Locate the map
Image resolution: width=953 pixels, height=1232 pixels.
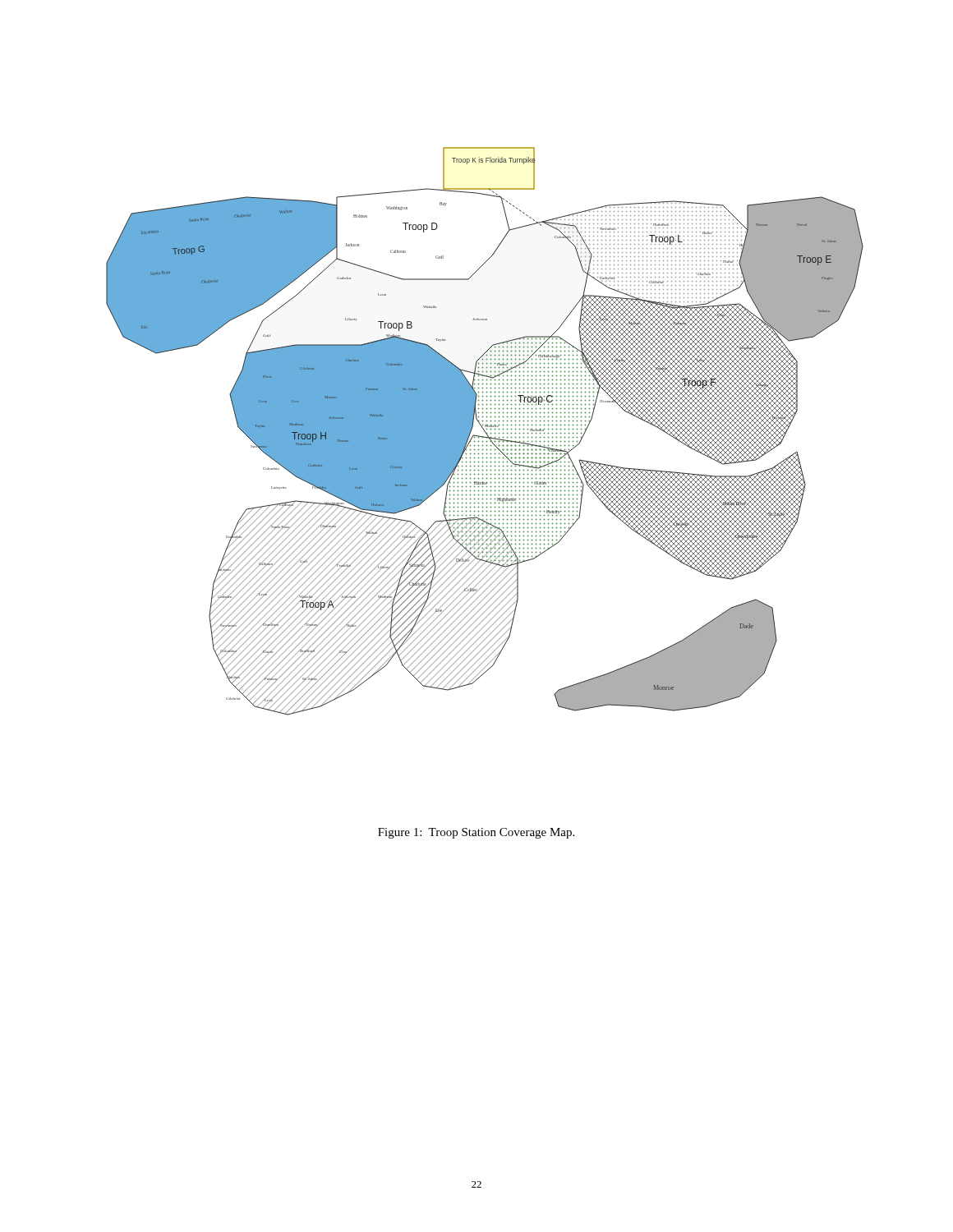click(x=476, y=435)
